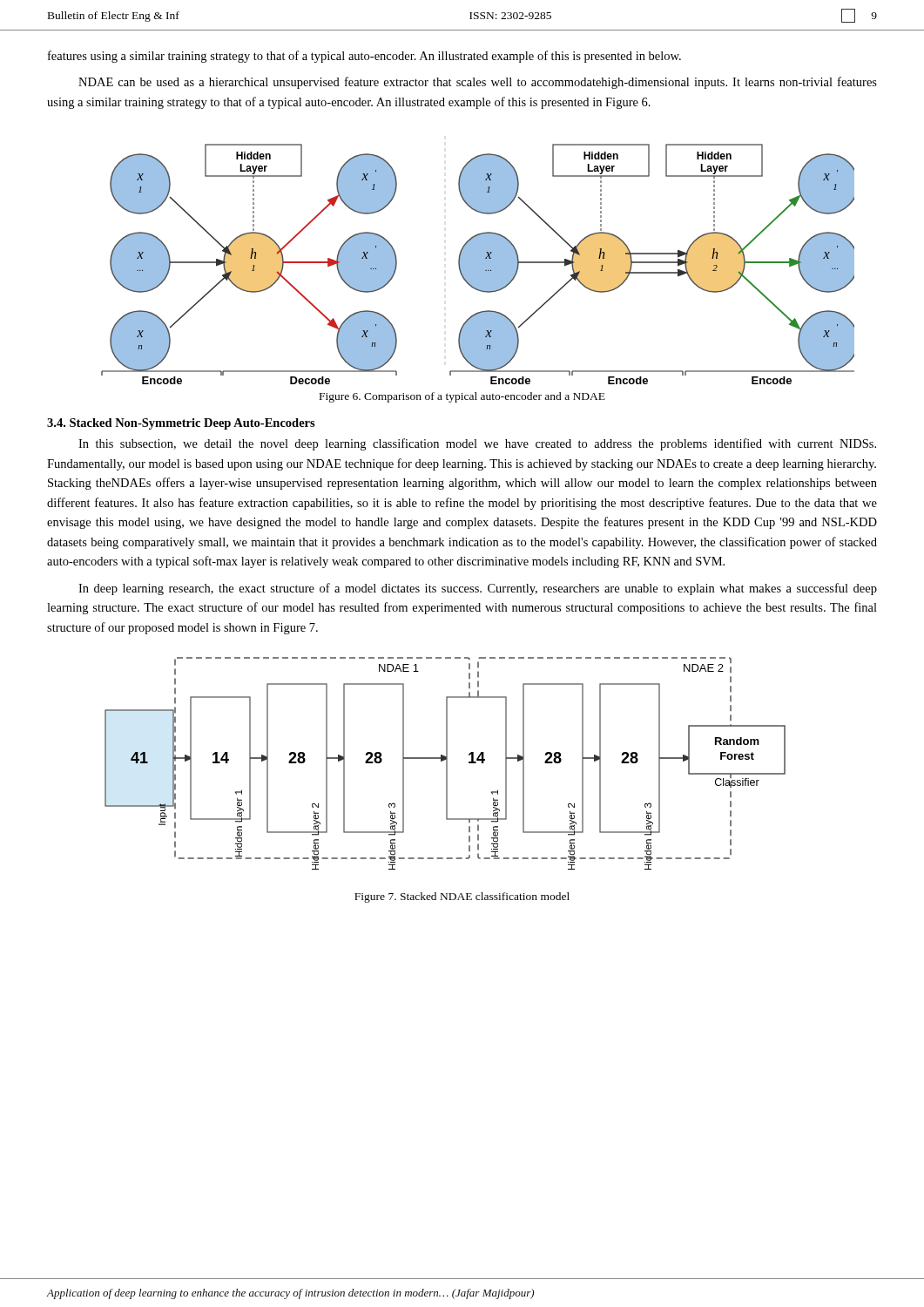The height and width of the screenshot is (1307, 924).
Task: Point to the section header beginning "3.4. Stacked Non-Symmetric Deep"
Action: pos(181,423)
